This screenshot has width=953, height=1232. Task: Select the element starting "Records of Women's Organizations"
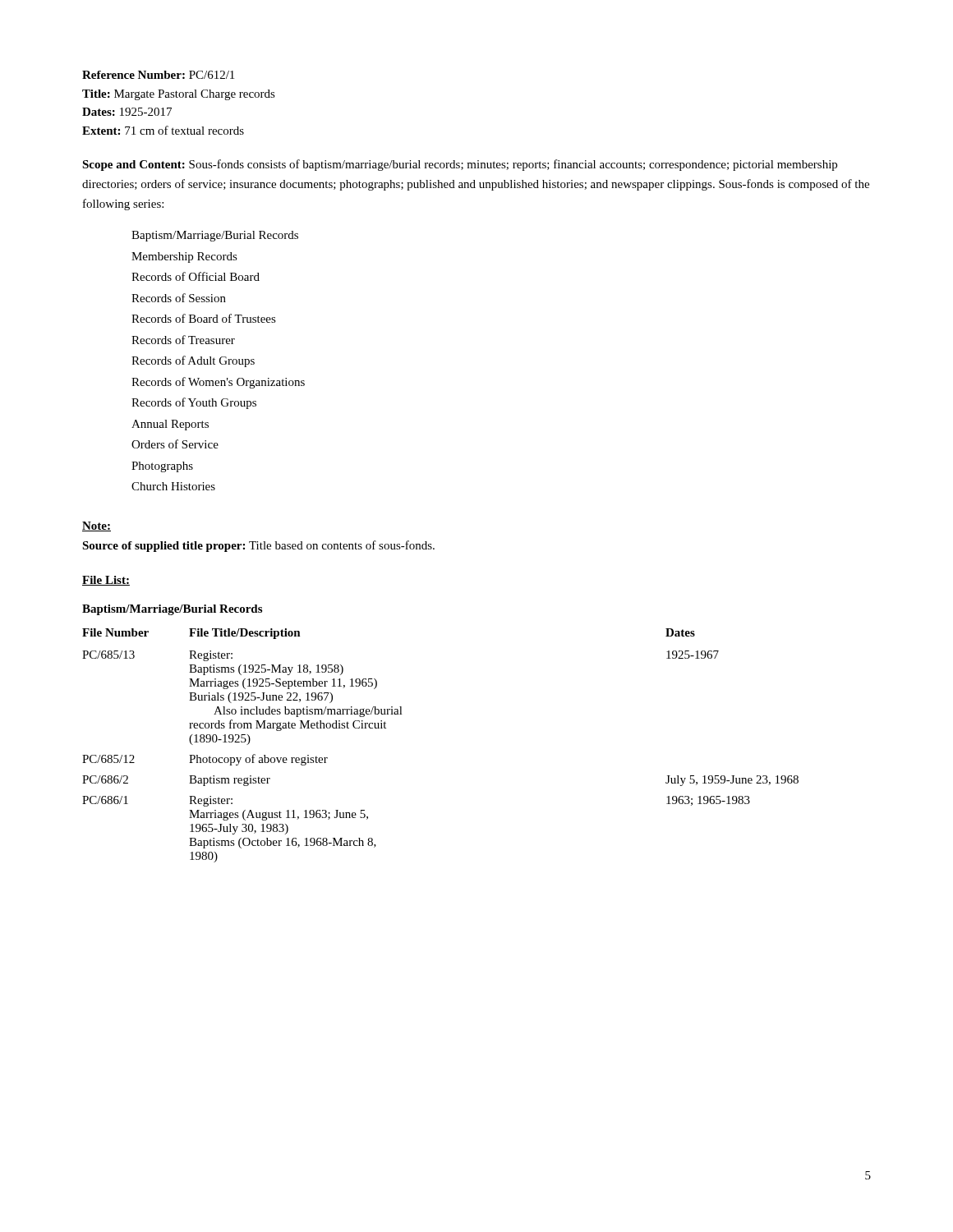point(218,383)
